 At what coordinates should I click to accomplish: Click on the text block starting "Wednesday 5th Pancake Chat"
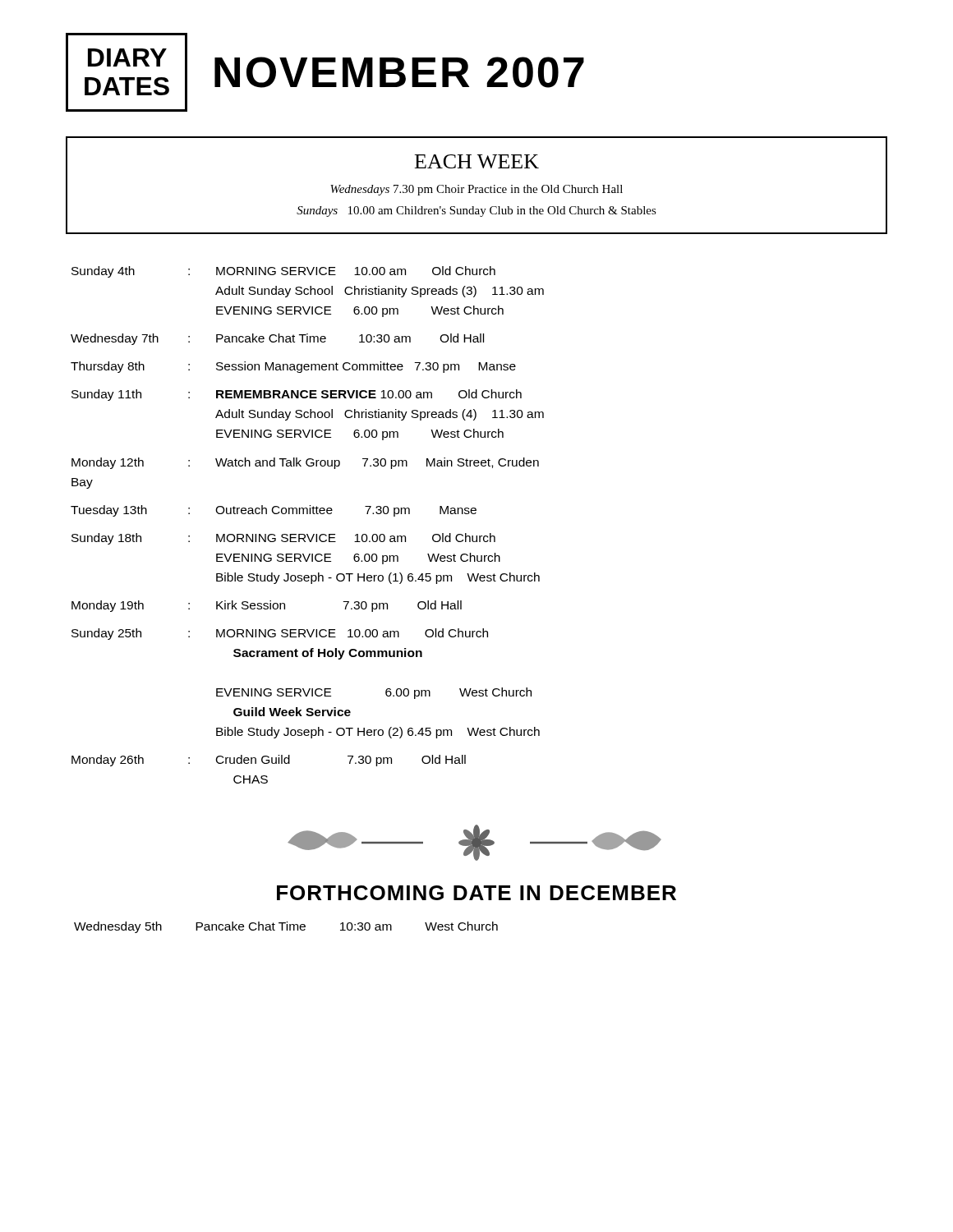[x=286, y=926]
